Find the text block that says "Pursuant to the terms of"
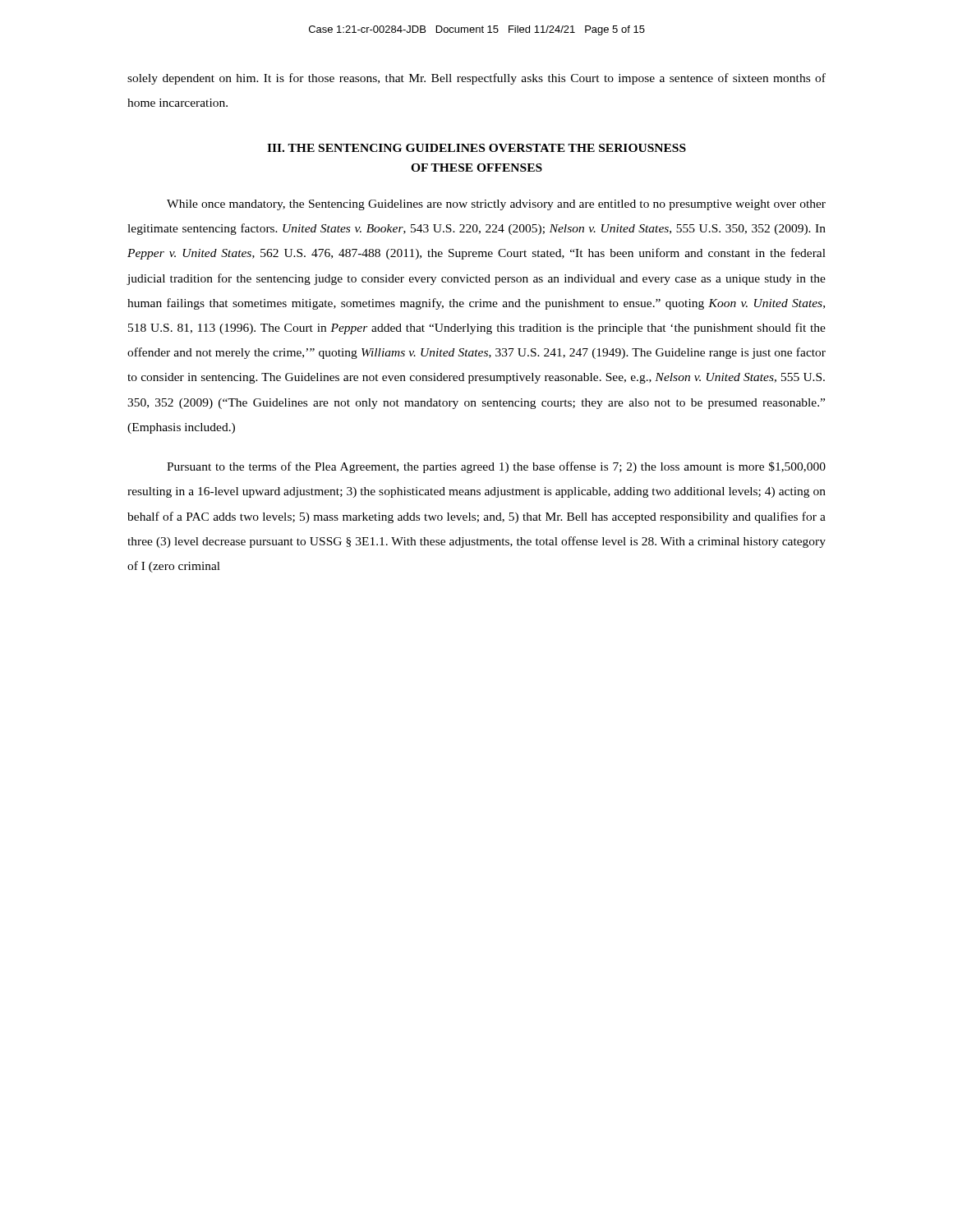The image size is (953, 1232). pyautogui.click(x=476, y=516)
